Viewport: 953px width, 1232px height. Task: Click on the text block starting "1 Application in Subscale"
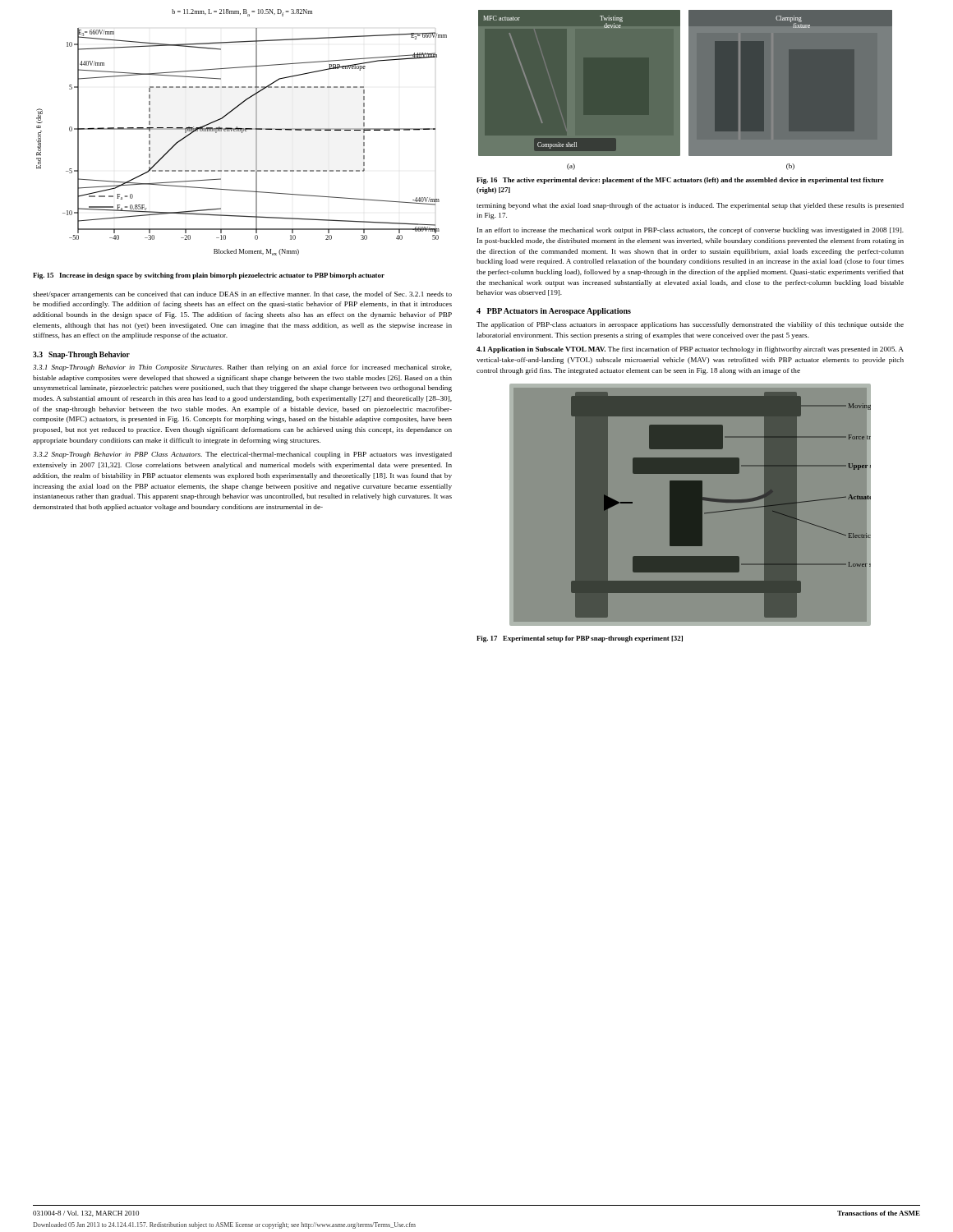(x=690, y=360)
